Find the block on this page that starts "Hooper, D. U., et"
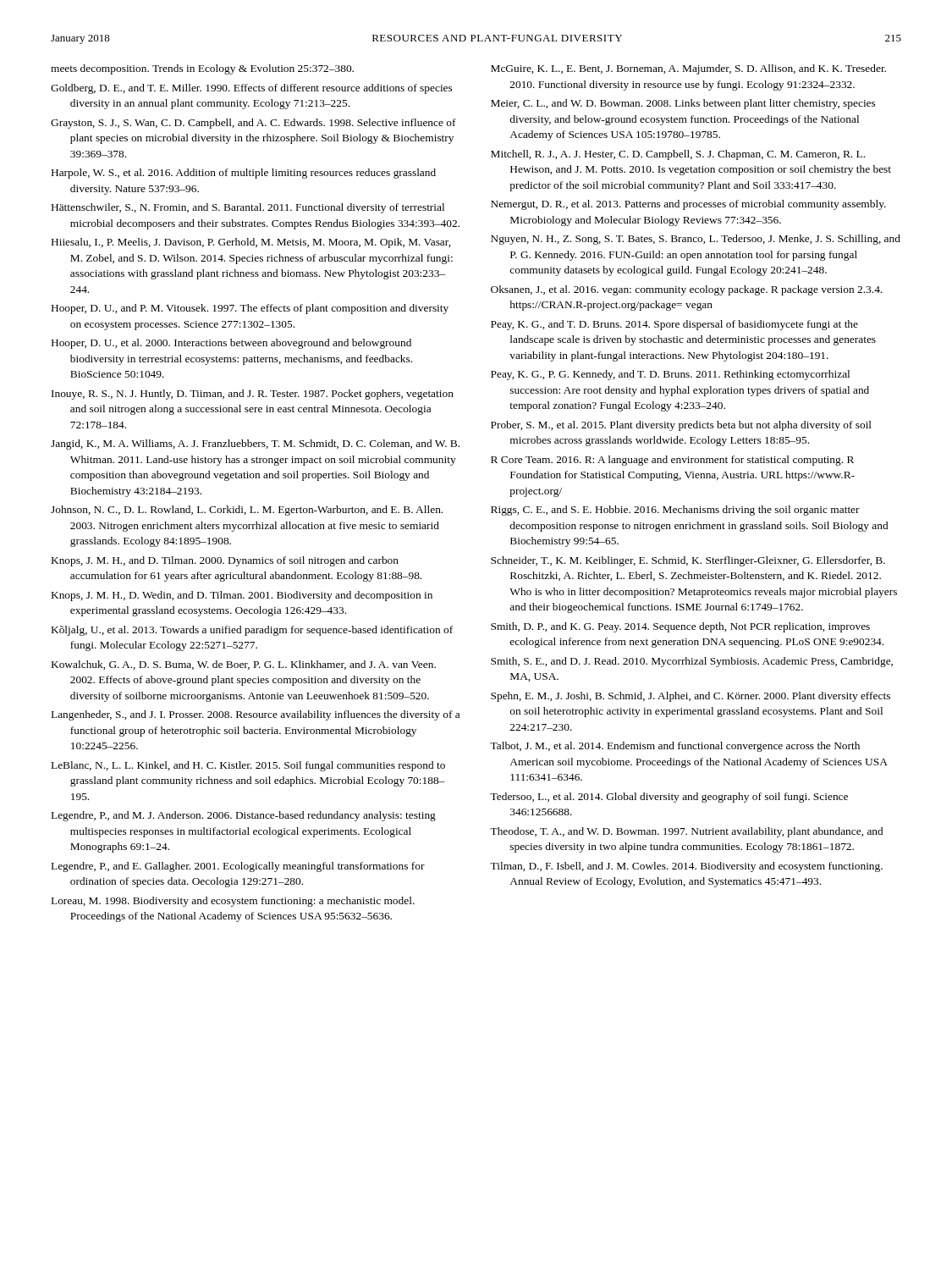 coord(232,358)
